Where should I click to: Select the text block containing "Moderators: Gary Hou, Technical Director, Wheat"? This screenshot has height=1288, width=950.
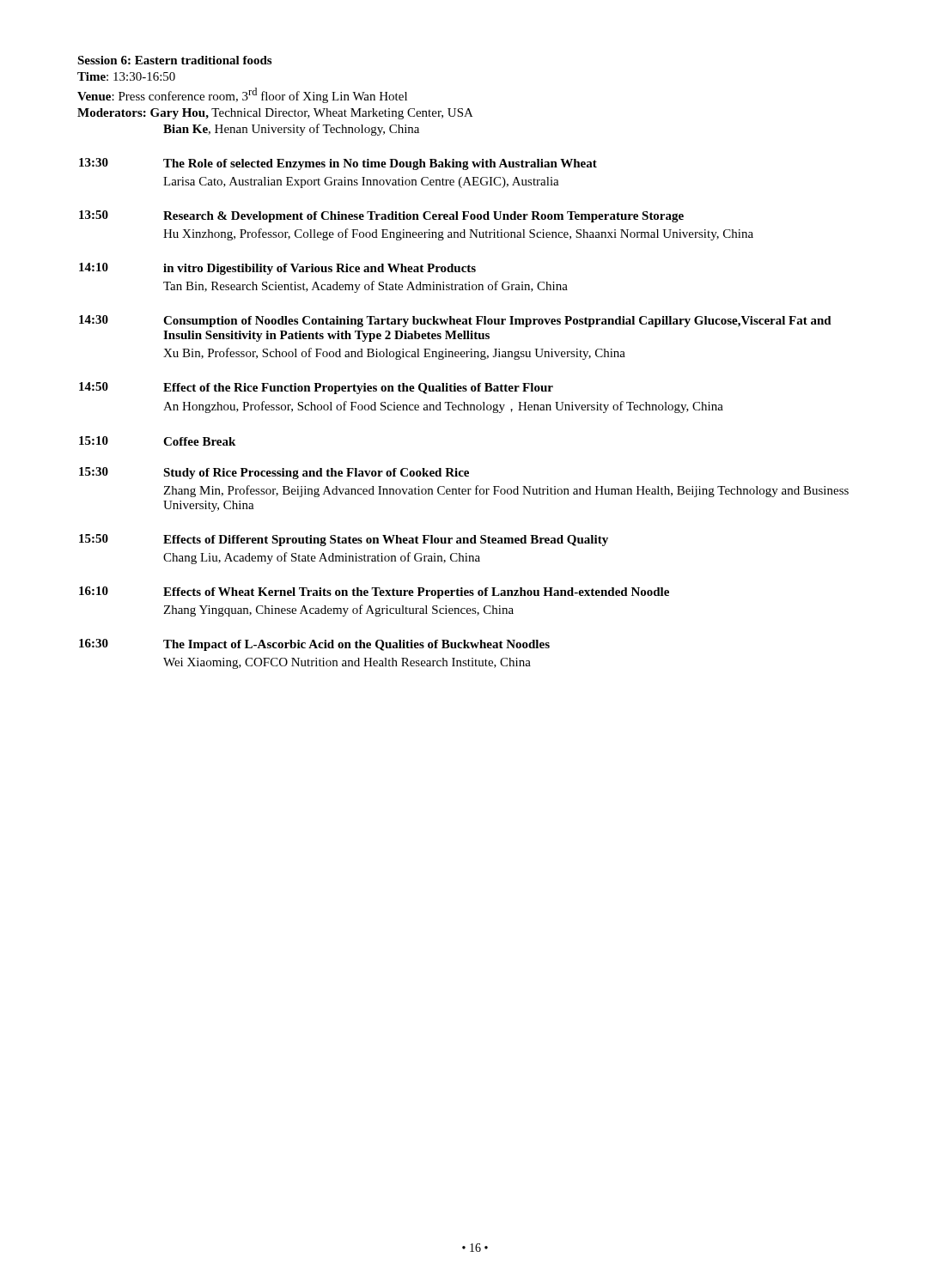pos(275,113)
